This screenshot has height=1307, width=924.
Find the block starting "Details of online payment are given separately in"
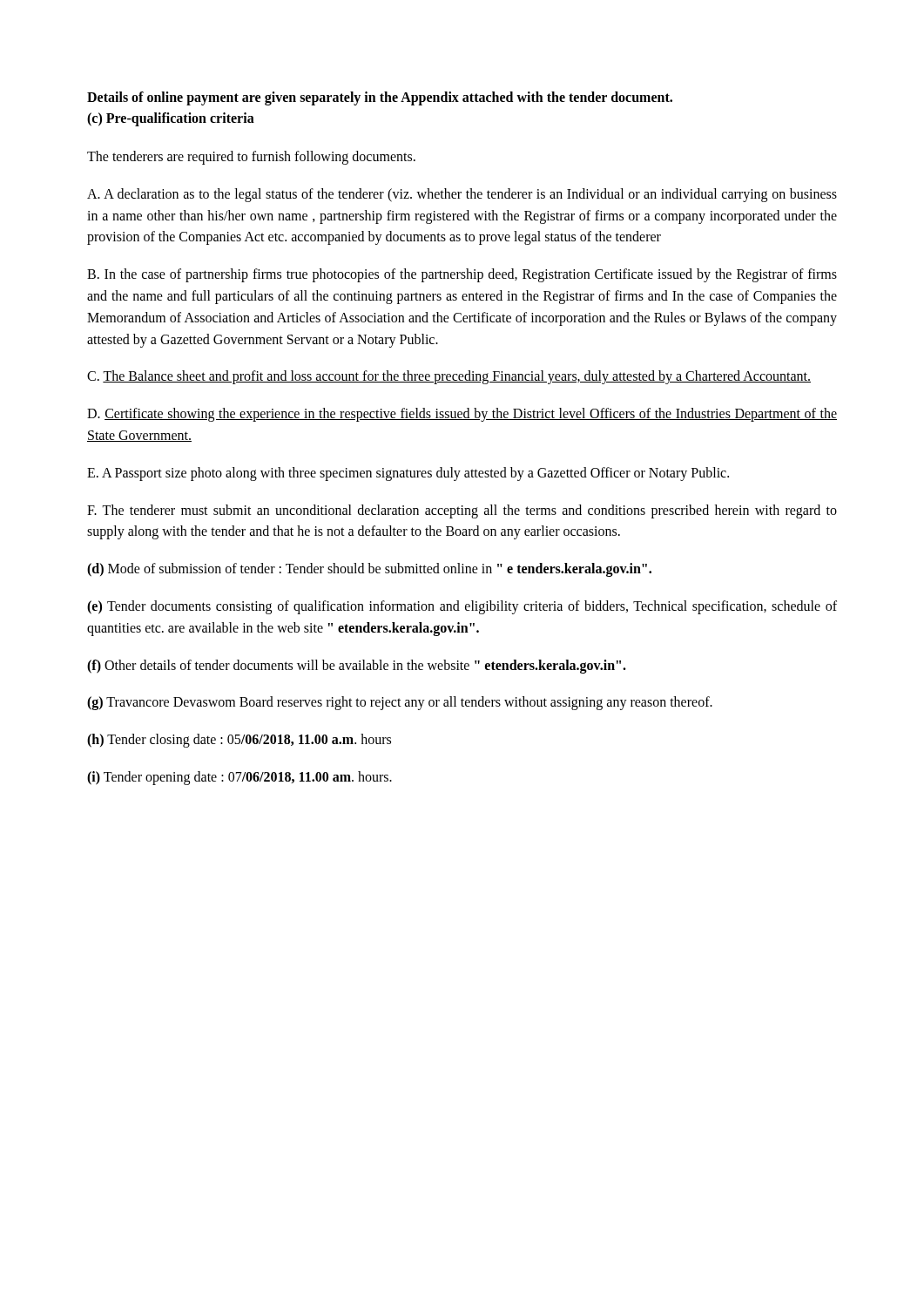[x=380, y=108]
